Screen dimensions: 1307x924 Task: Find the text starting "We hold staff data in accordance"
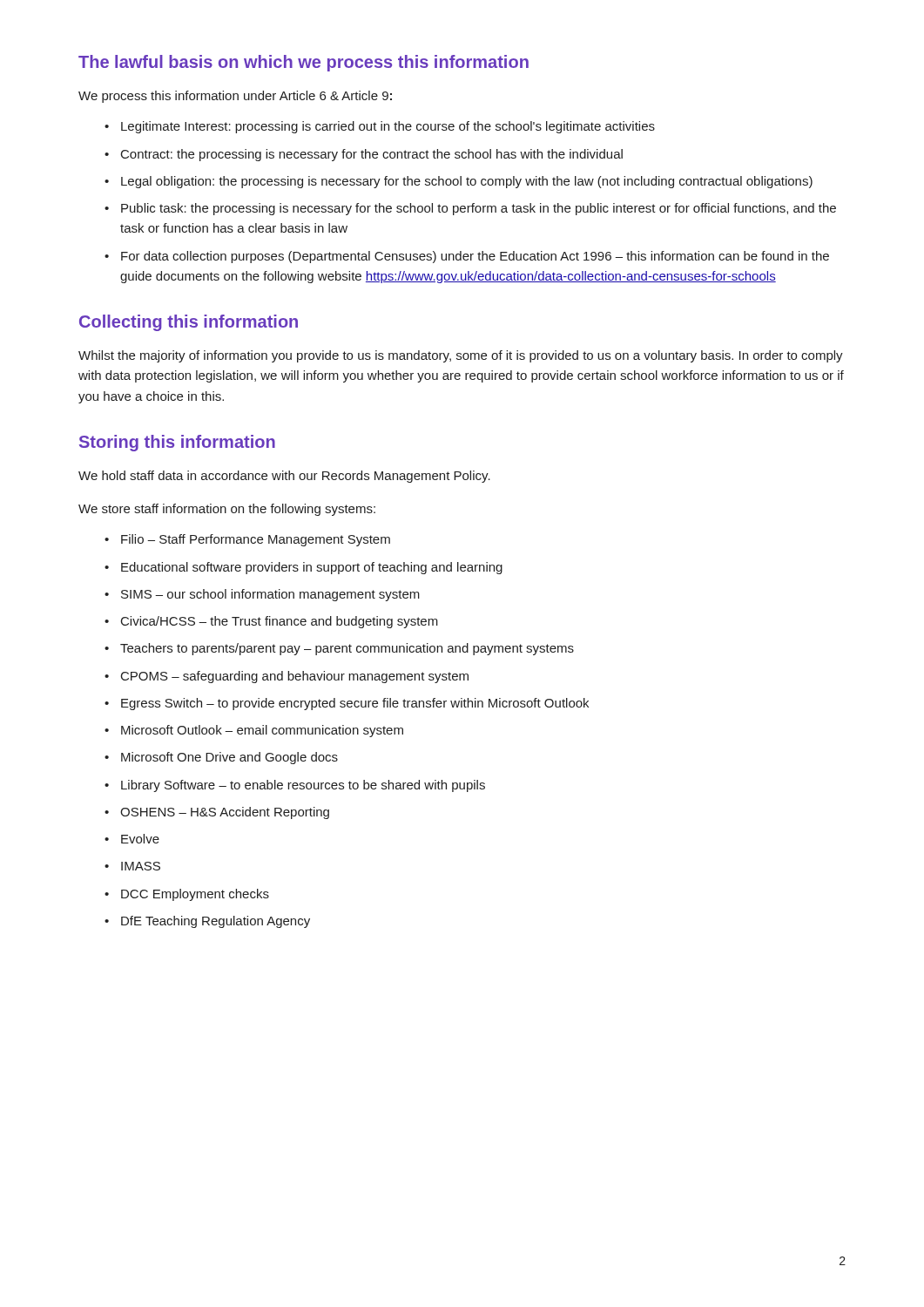462,475
